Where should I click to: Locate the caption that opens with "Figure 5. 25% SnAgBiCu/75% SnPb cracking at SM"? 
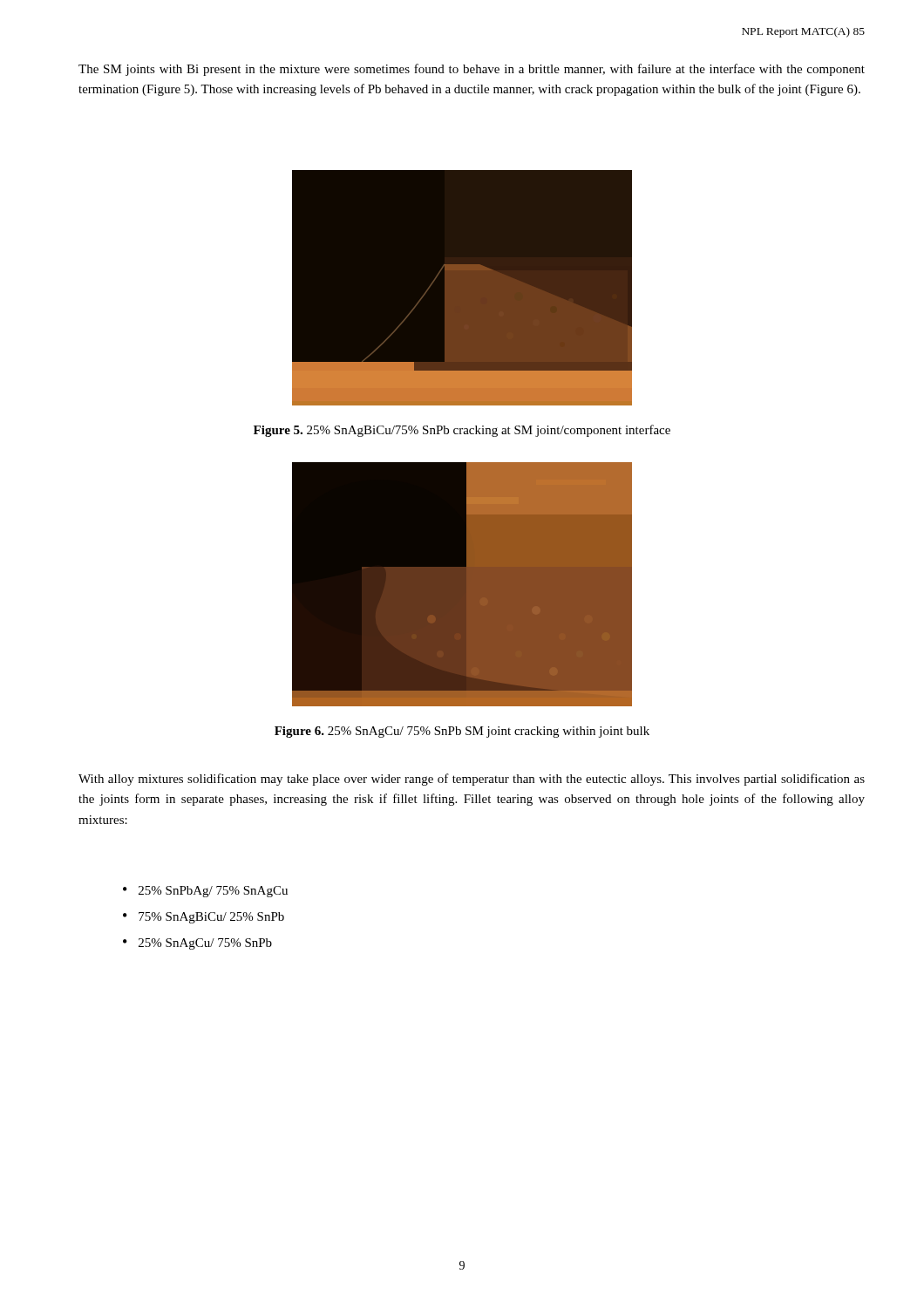coord(462,430)
